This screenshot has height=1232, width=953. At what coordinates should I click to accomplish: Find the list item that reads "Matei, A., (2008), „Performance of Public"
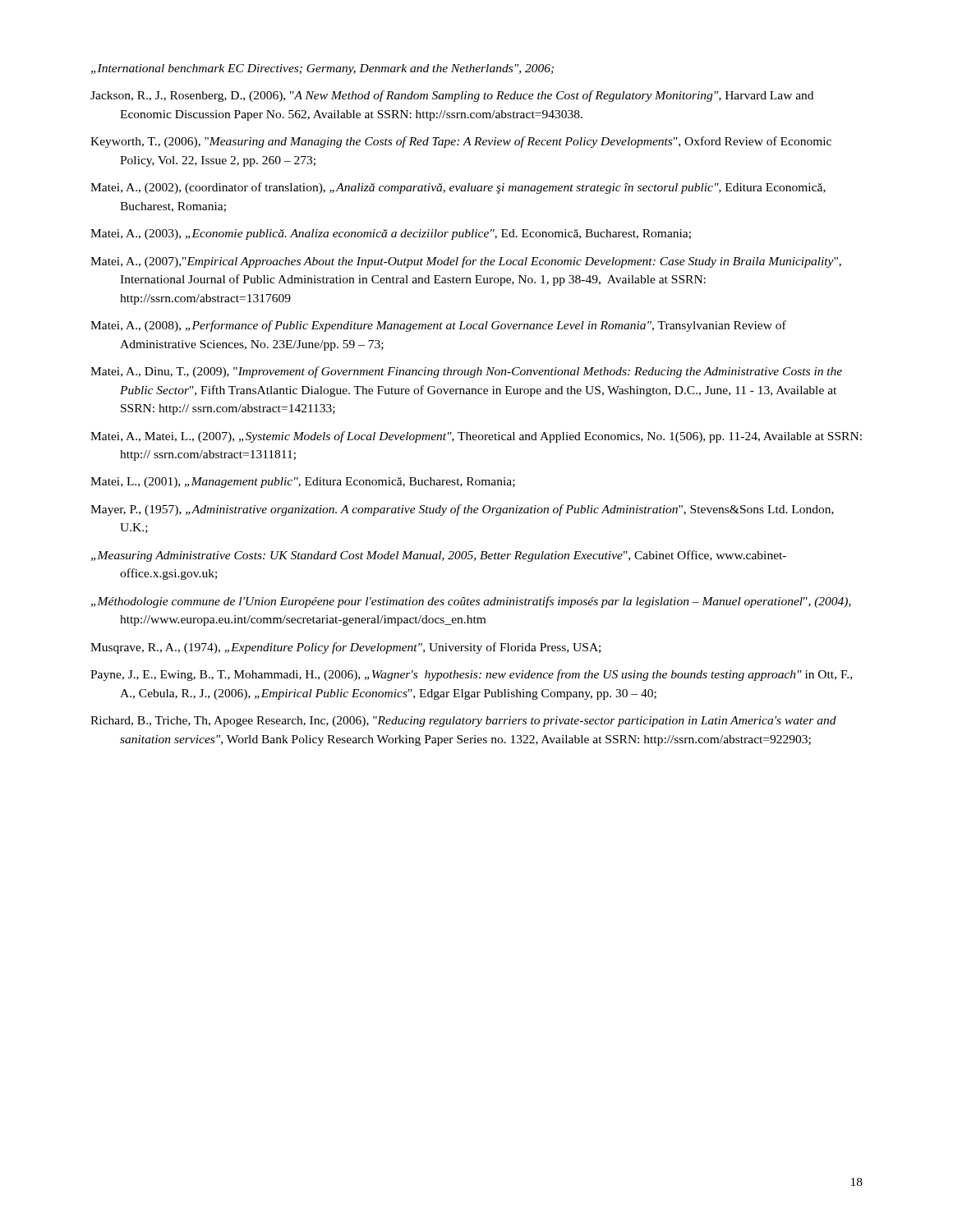click(438, 334)
